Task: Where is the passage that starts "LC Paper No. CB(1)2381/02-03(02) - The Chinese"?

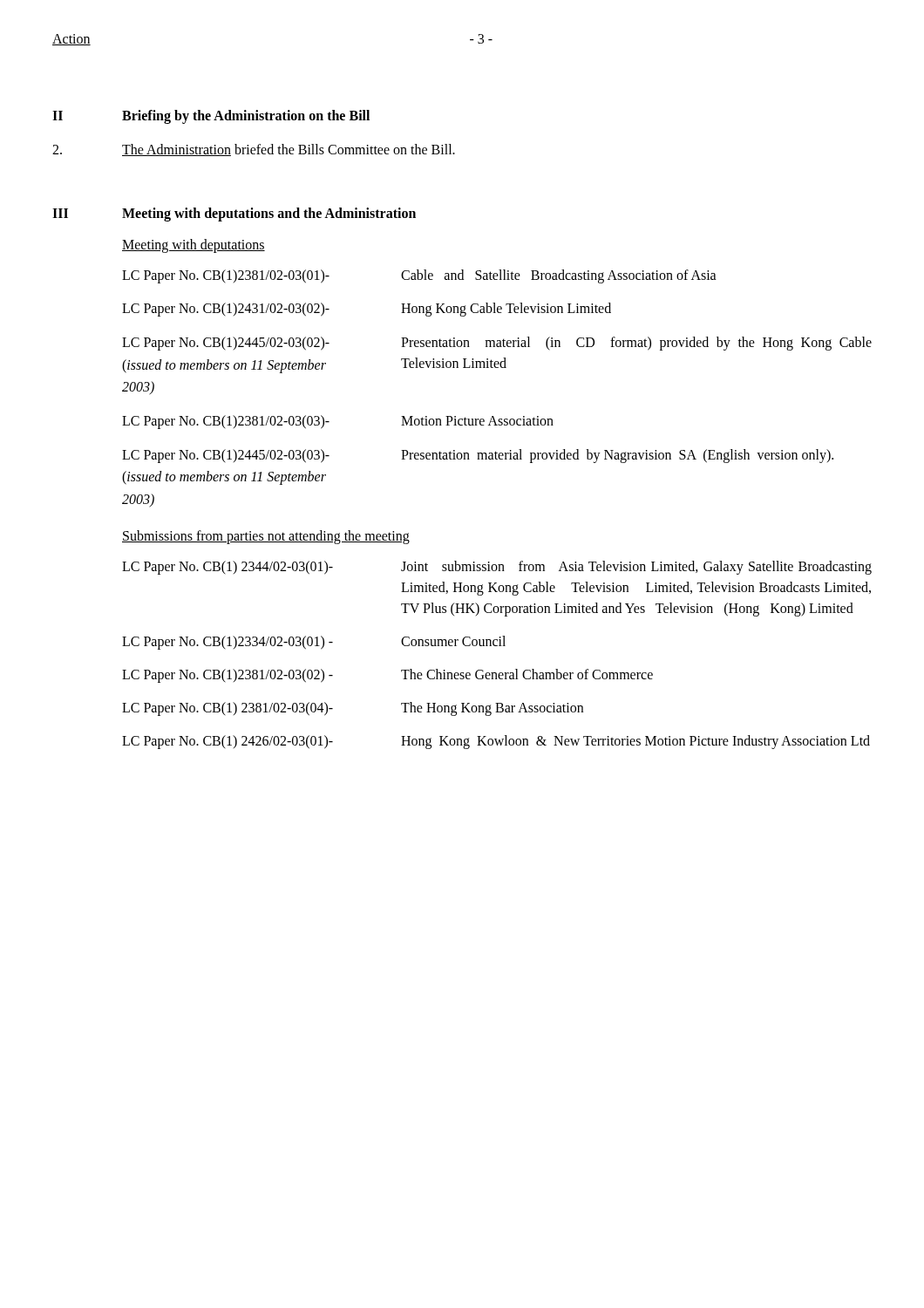Action: 497,675
